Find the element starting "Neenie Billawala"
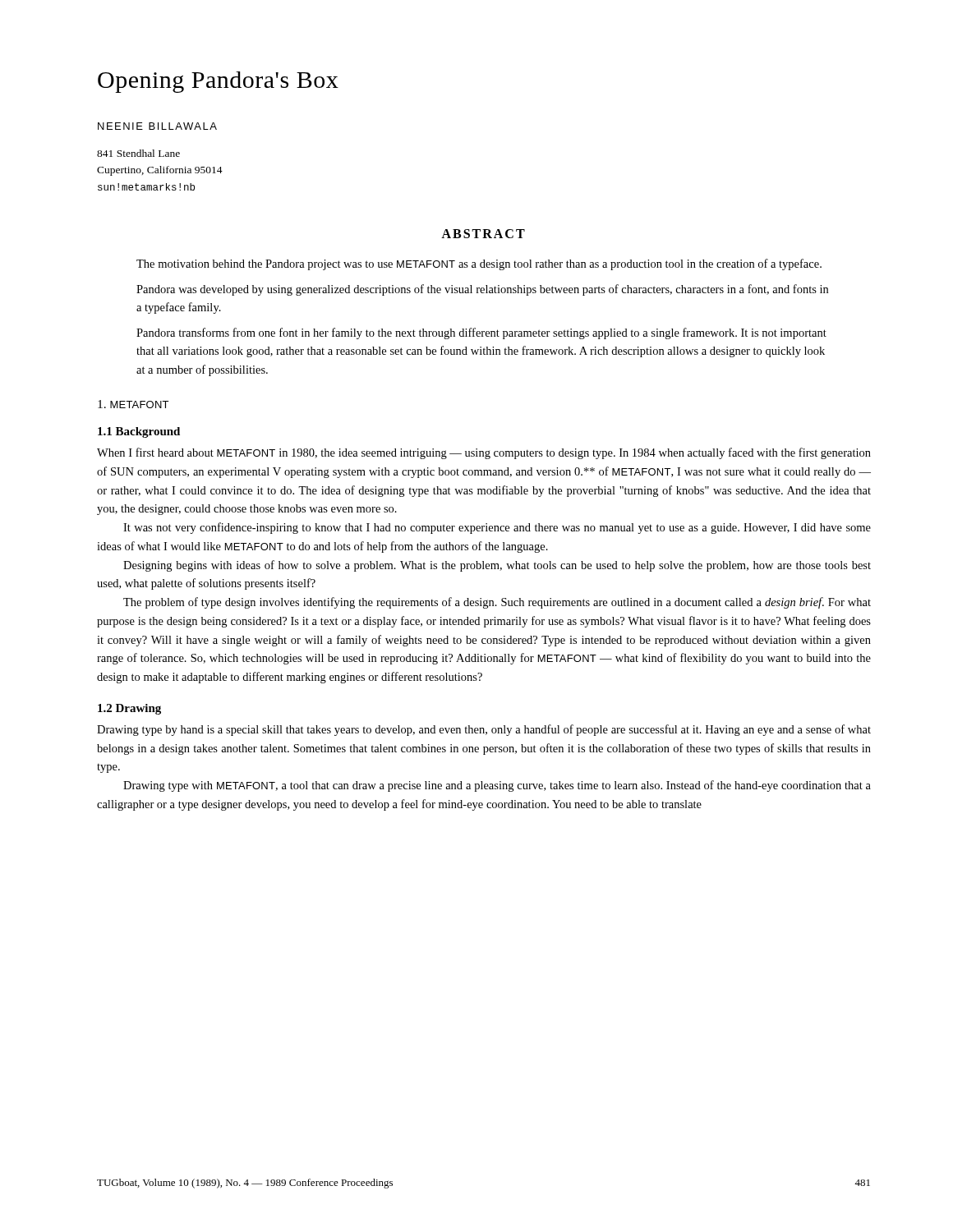Image resolution: width=953 pixels, height=1232 pixels. pyautogui.click(x=157, y=126)
